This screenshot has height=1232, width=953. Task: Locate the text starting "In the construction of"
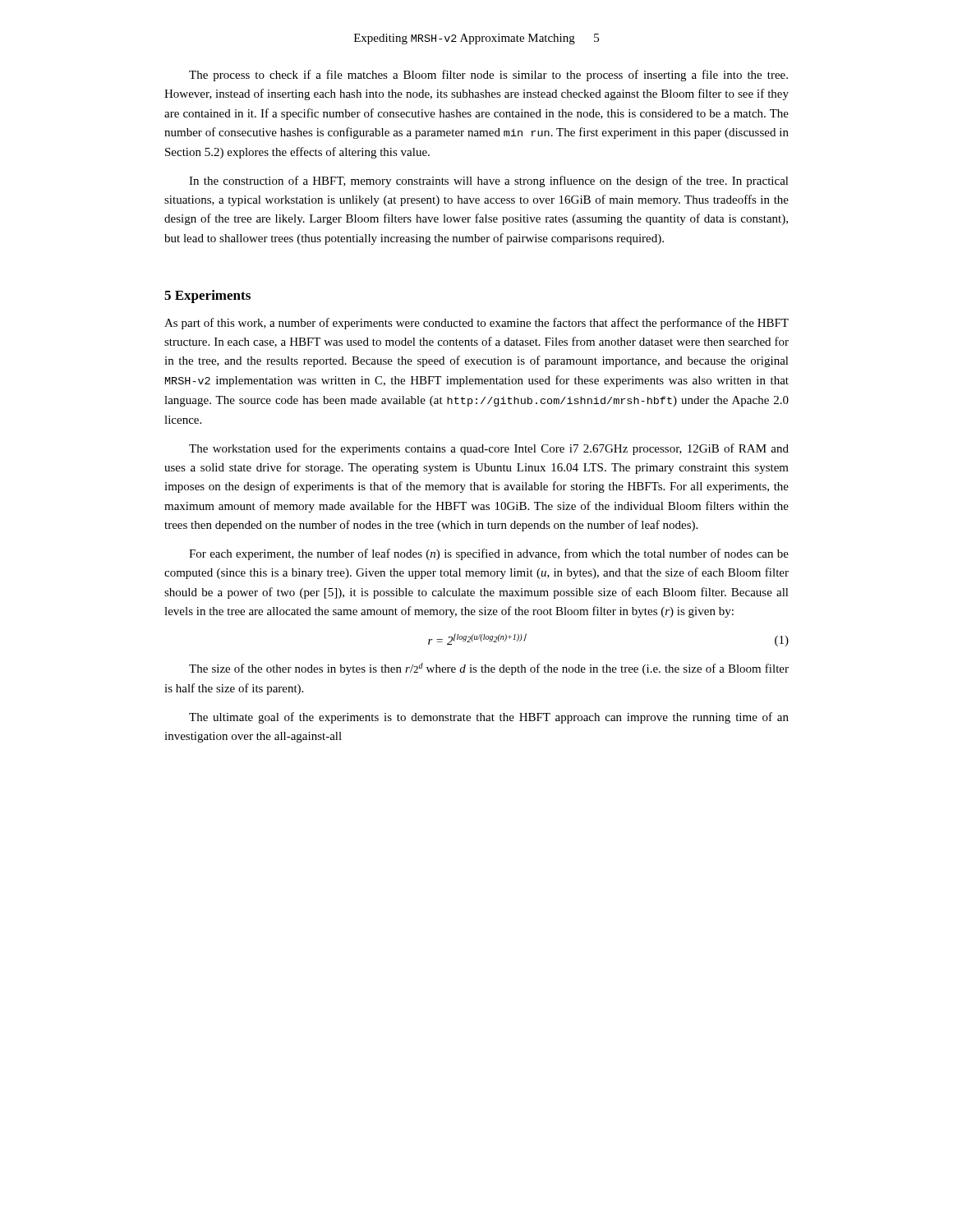(476, 210)
